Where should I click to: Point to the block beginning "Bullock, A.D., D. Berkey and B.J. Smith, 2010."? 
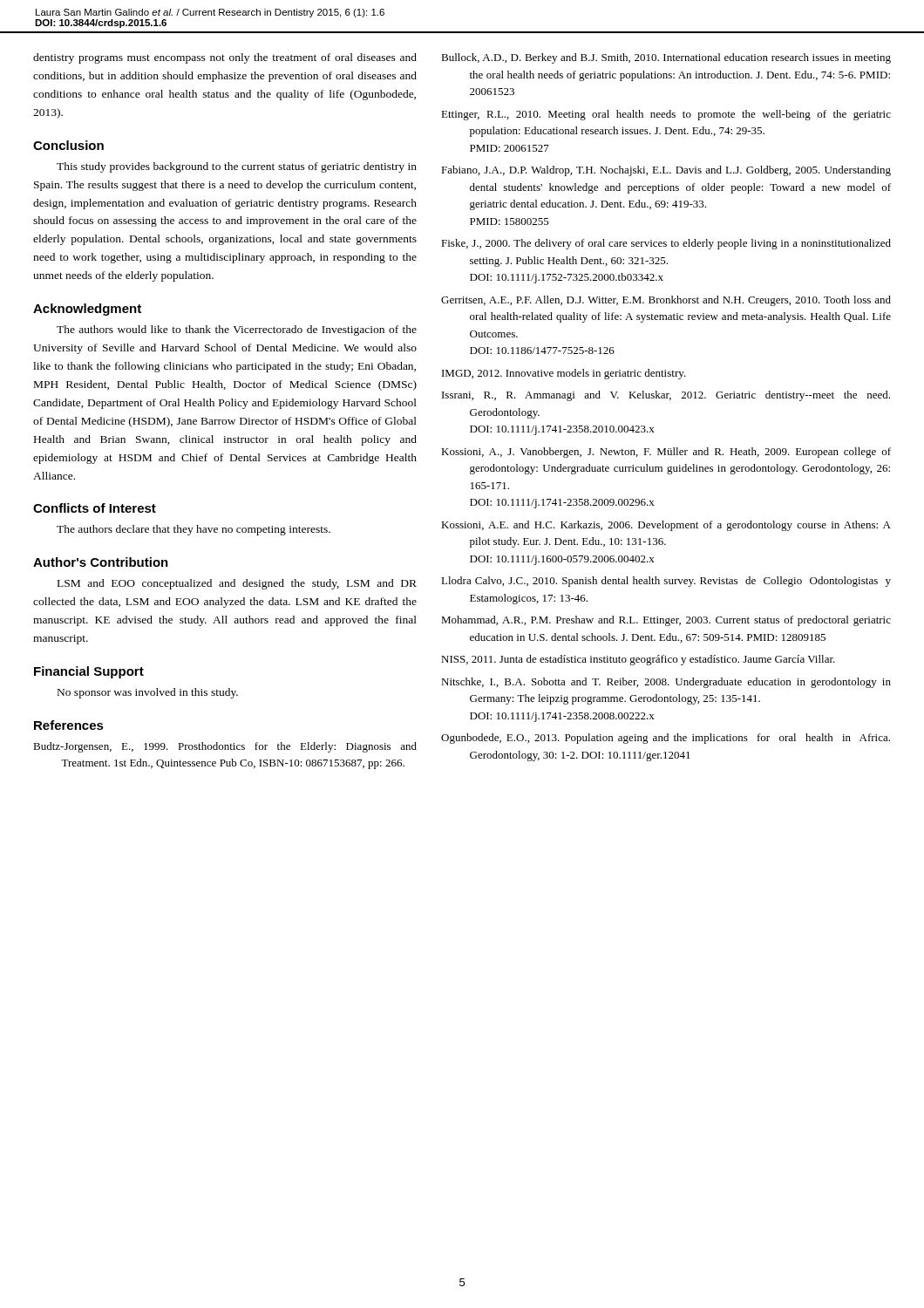tap(666, 74)
